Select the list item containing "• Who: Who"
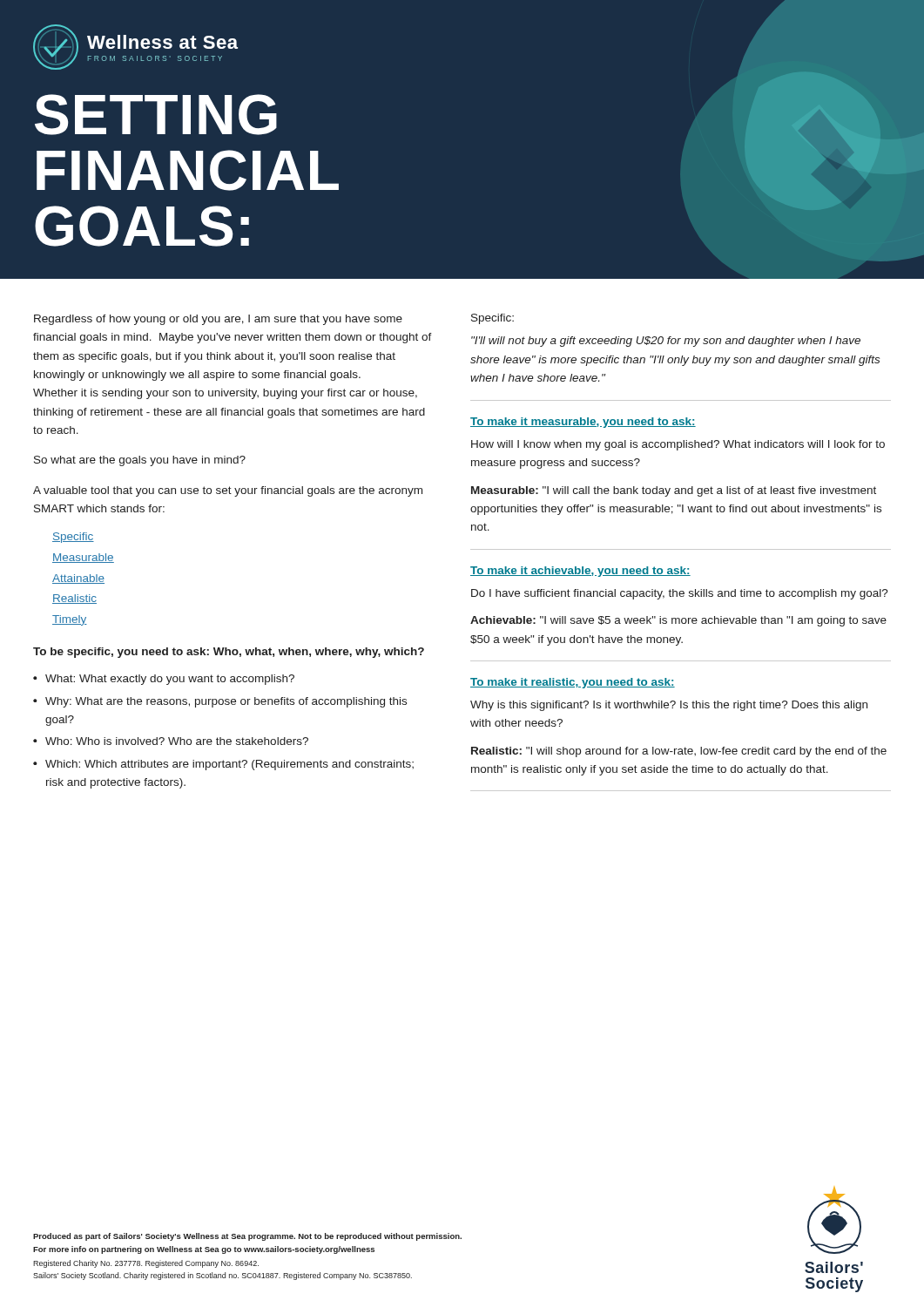924x1307 pixels. [x=171, y=742]
